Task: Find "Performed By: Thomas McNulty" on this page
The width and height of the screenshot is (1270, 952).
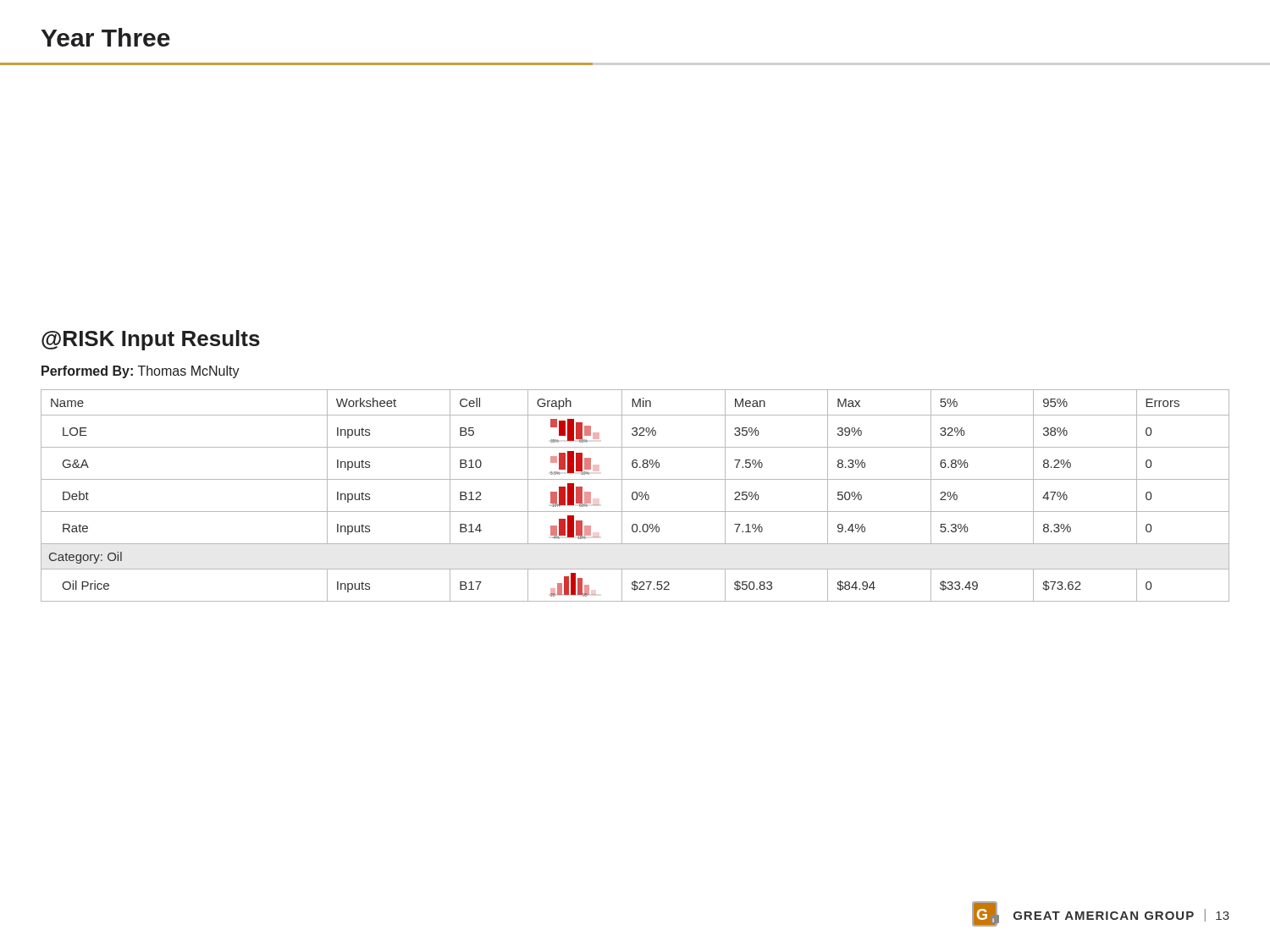Action: pos(140,371)
